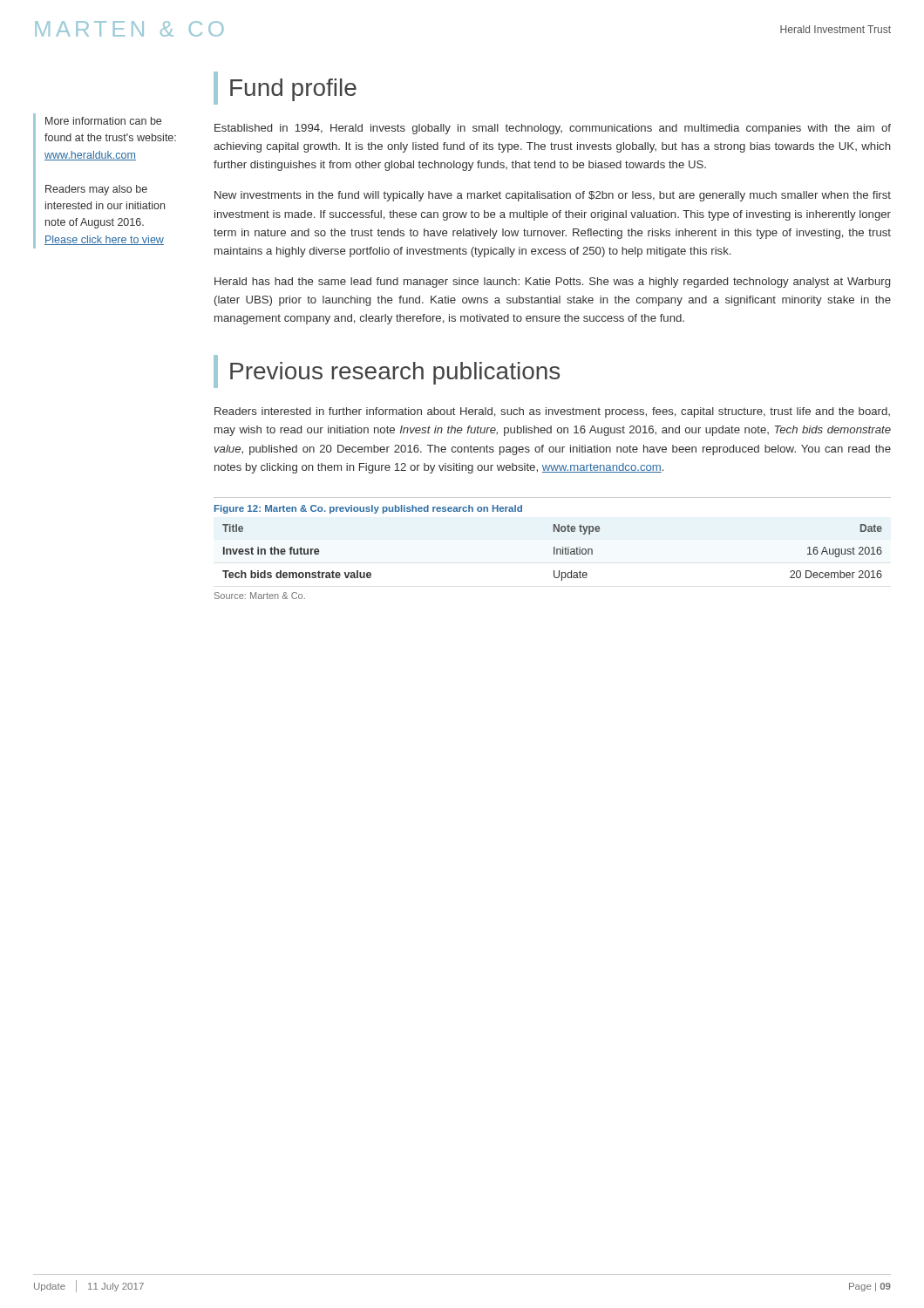Locate the text block that reads "More information can be found at the"

coord(106,181)
